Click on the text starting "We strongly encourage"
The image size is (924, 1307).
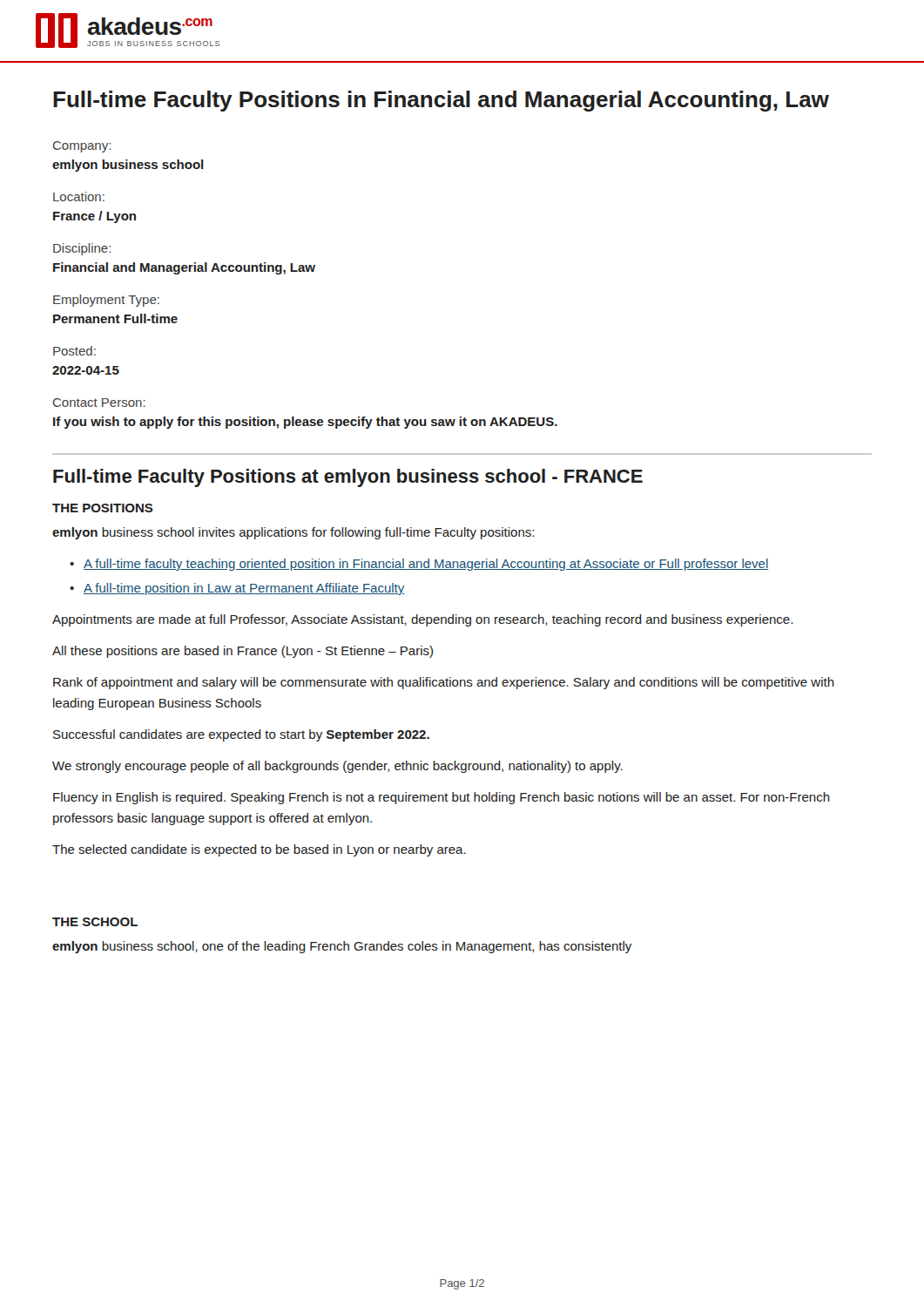coord(338,765)
